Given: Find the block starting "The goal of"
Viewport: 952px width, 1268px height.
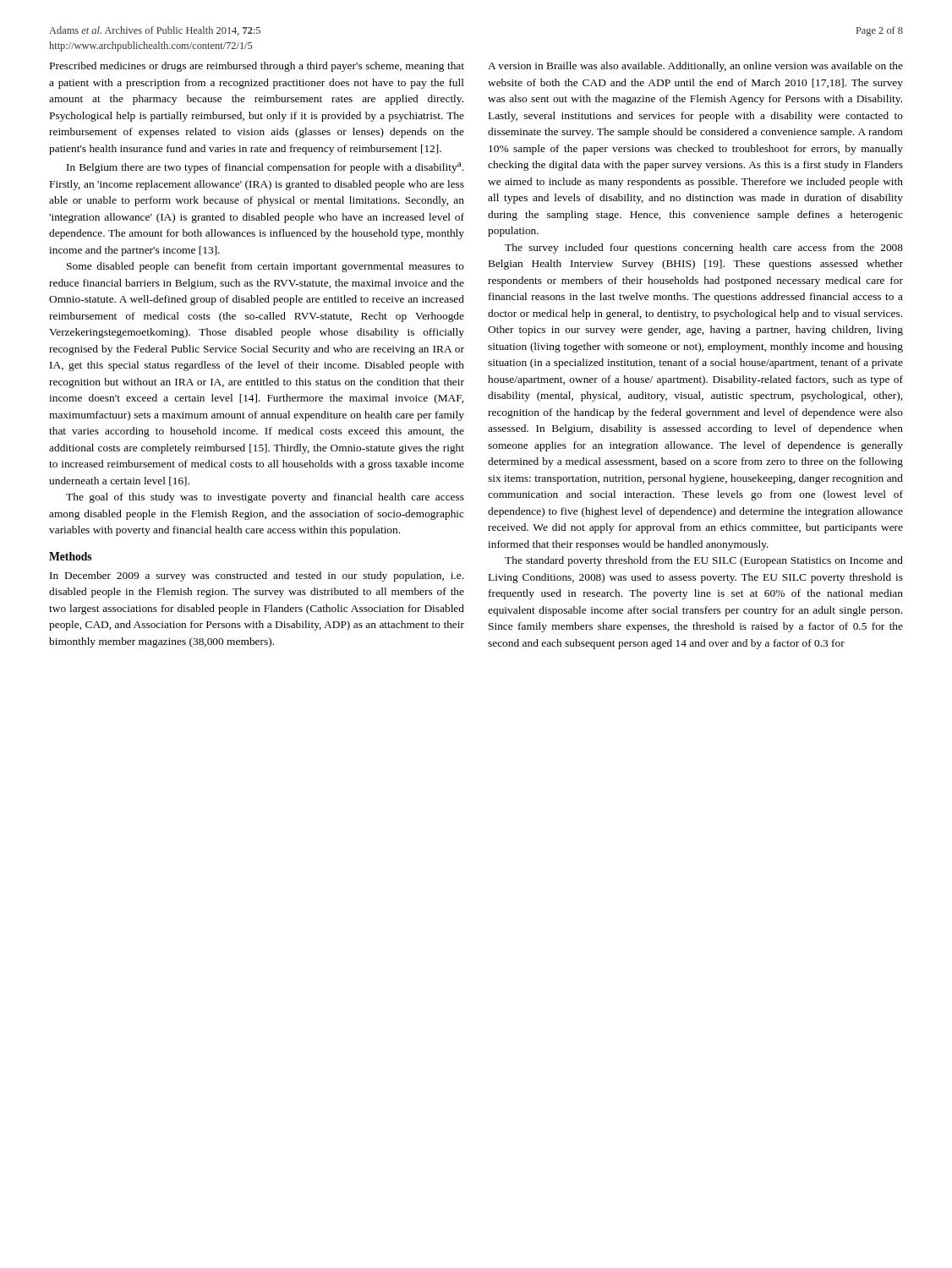Looking at the screenshot, I should point(257,514).
